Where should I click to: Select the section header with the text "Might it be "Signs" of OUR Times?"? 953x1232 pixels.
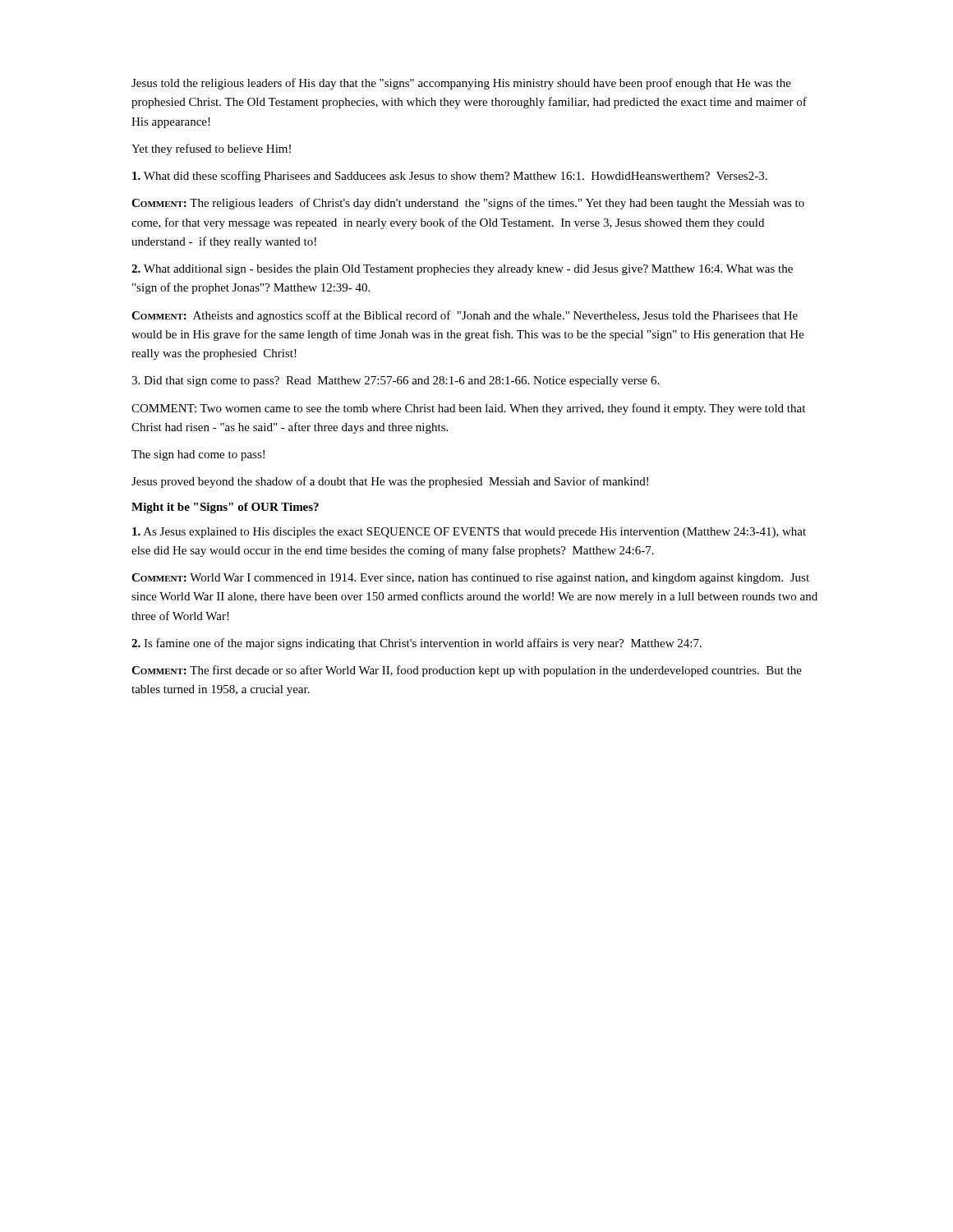225,506
